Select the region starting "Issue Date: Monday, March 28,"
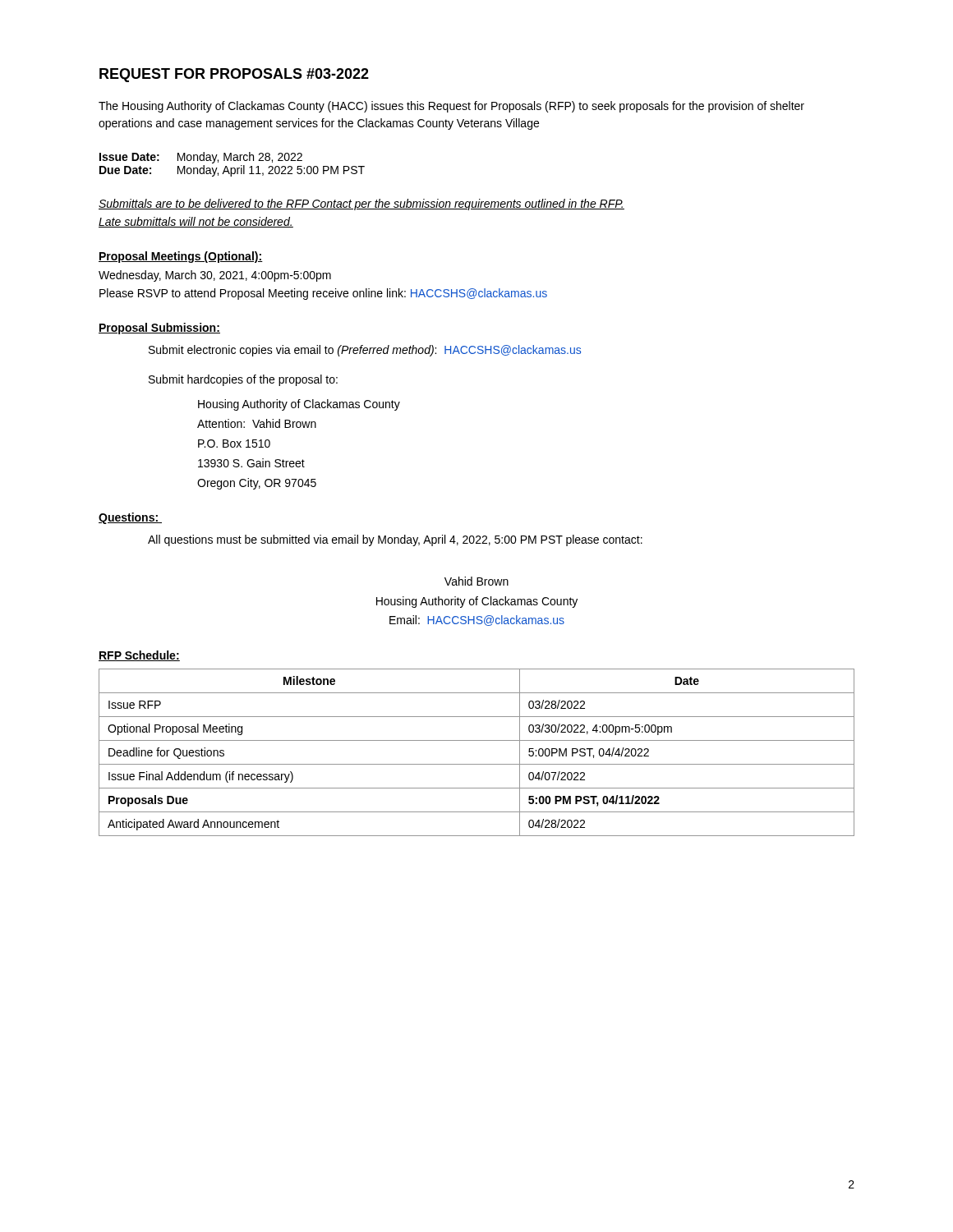 coord(232,163)
